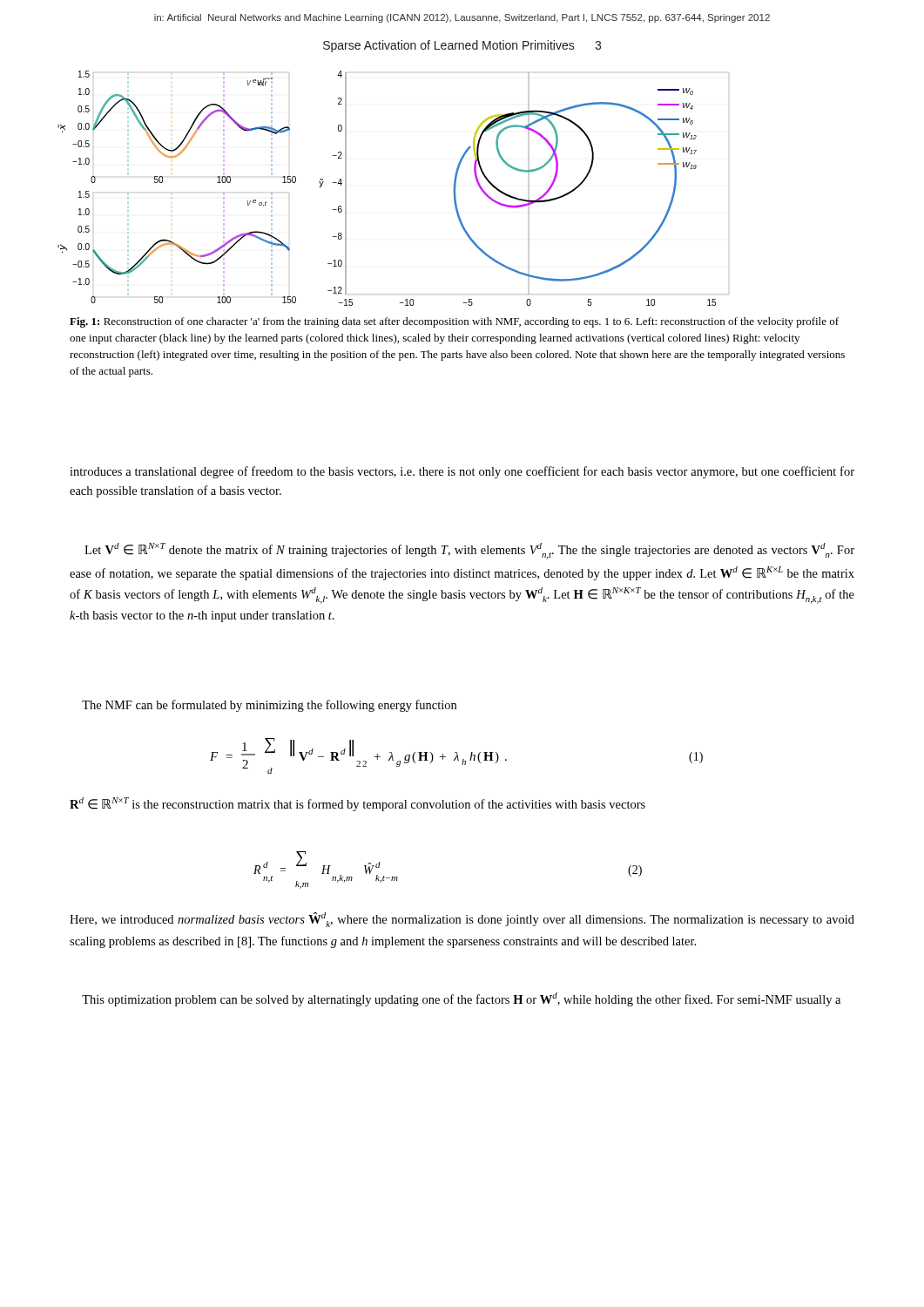Find the line chart
This screenshot has height=1307, width=924.
[462, 186]
